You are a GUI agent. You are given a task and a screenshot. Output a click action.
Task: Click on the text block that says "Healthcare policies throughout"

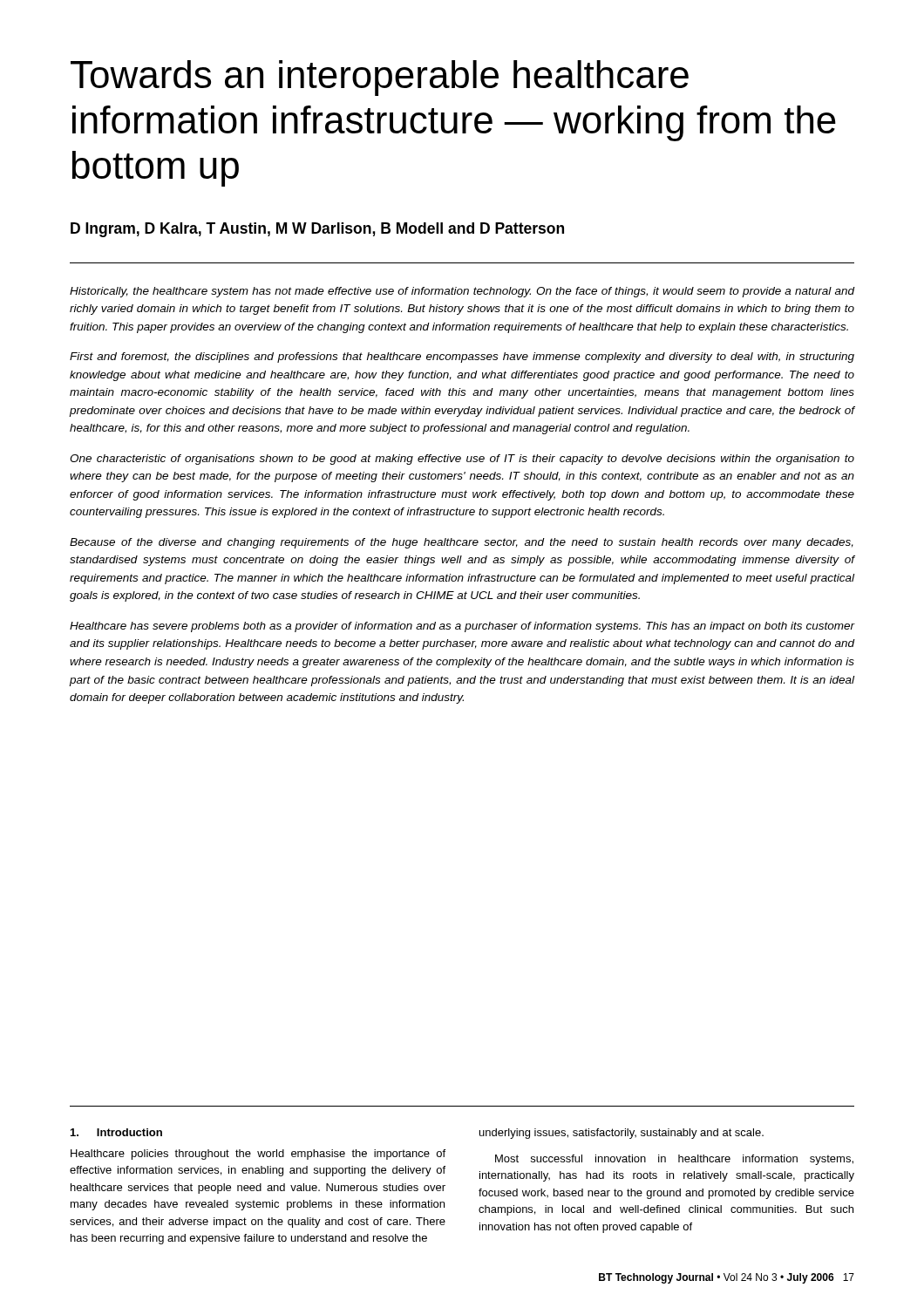258,1195
